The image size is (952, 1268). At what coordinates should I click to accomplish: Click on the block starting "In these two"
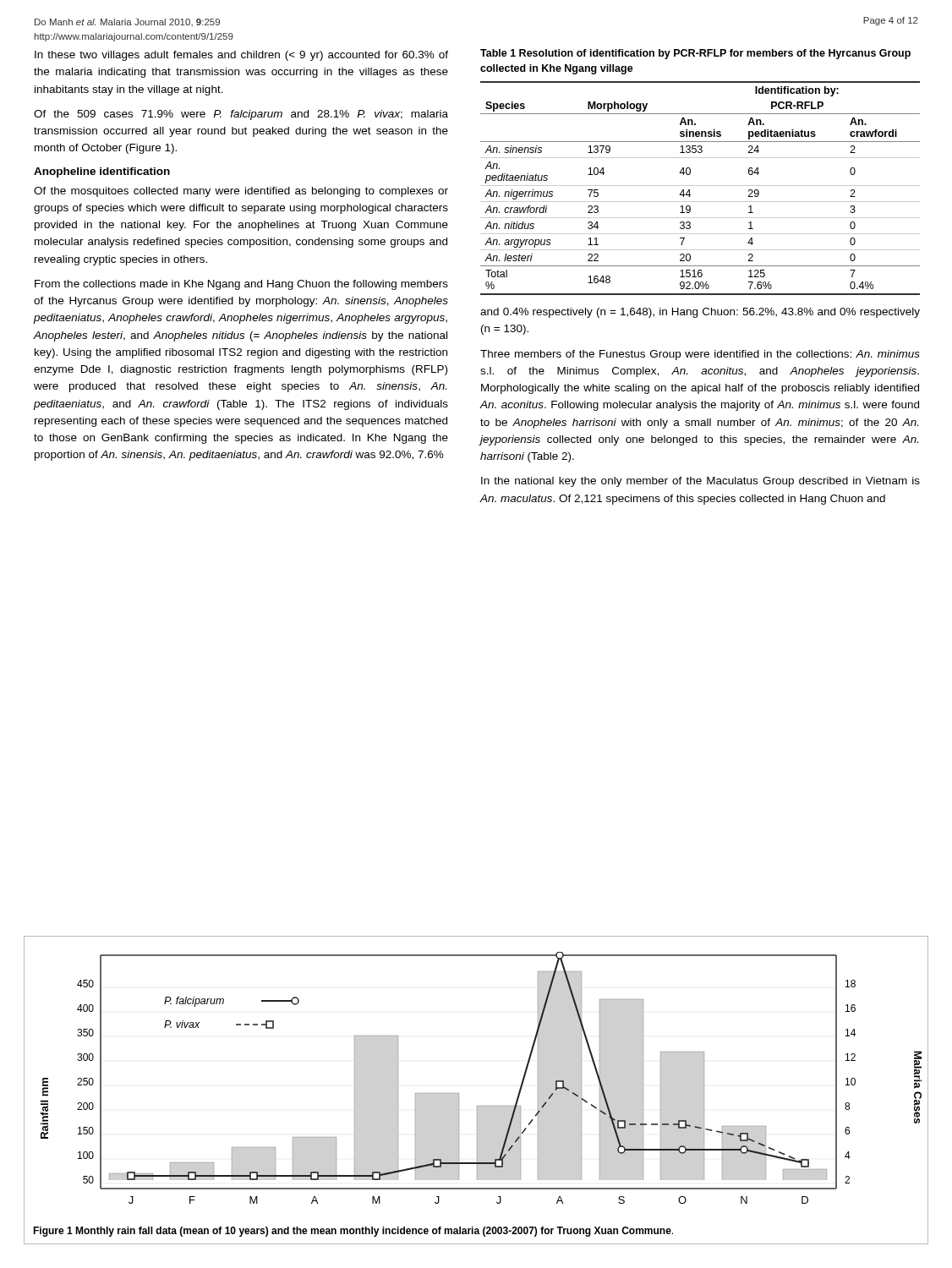pos(241,72)
